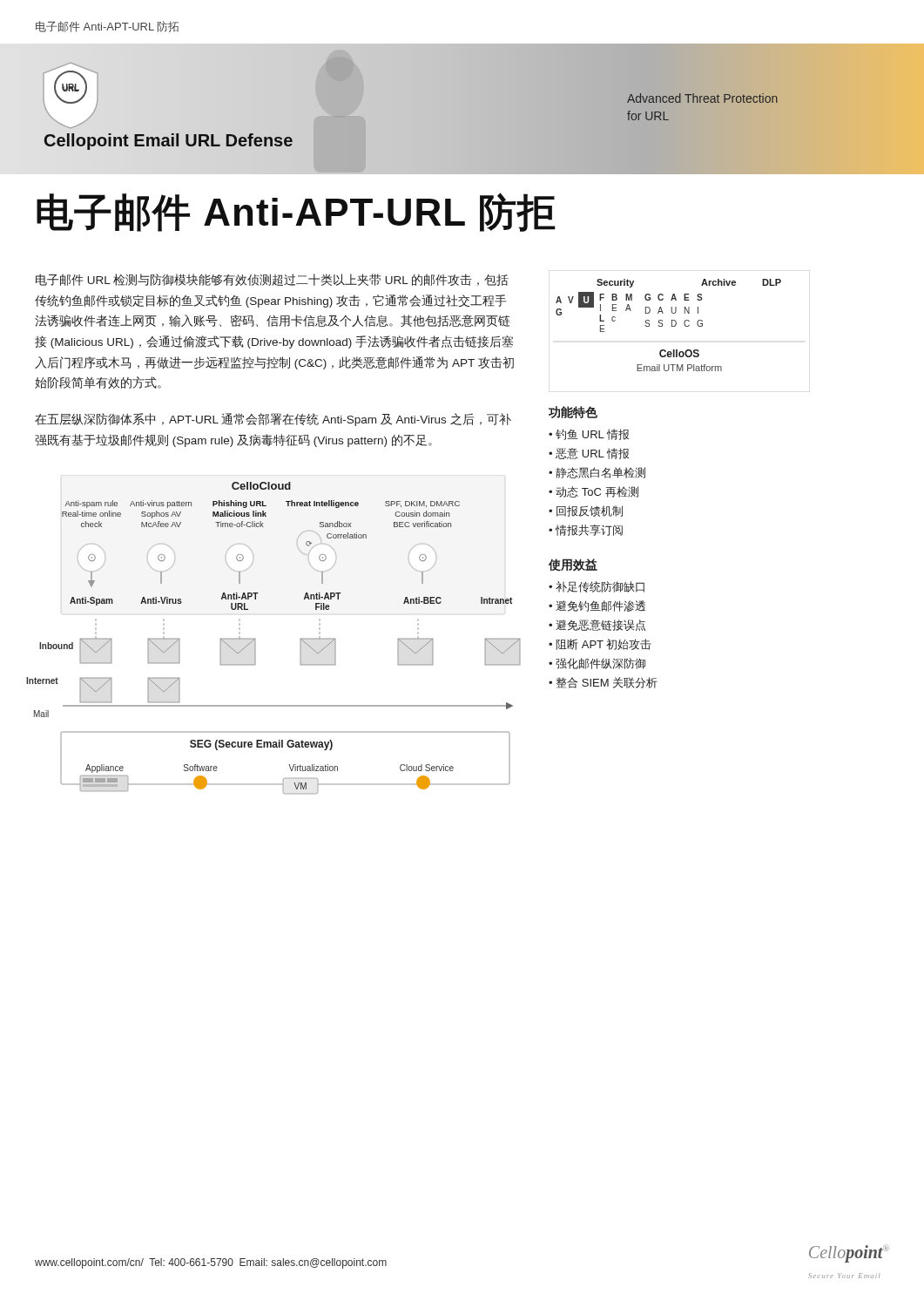Locate the list item with the text "• 整合 SIEM"
The height and width of the screenshot is (1307, 924).
click(603, 683)
